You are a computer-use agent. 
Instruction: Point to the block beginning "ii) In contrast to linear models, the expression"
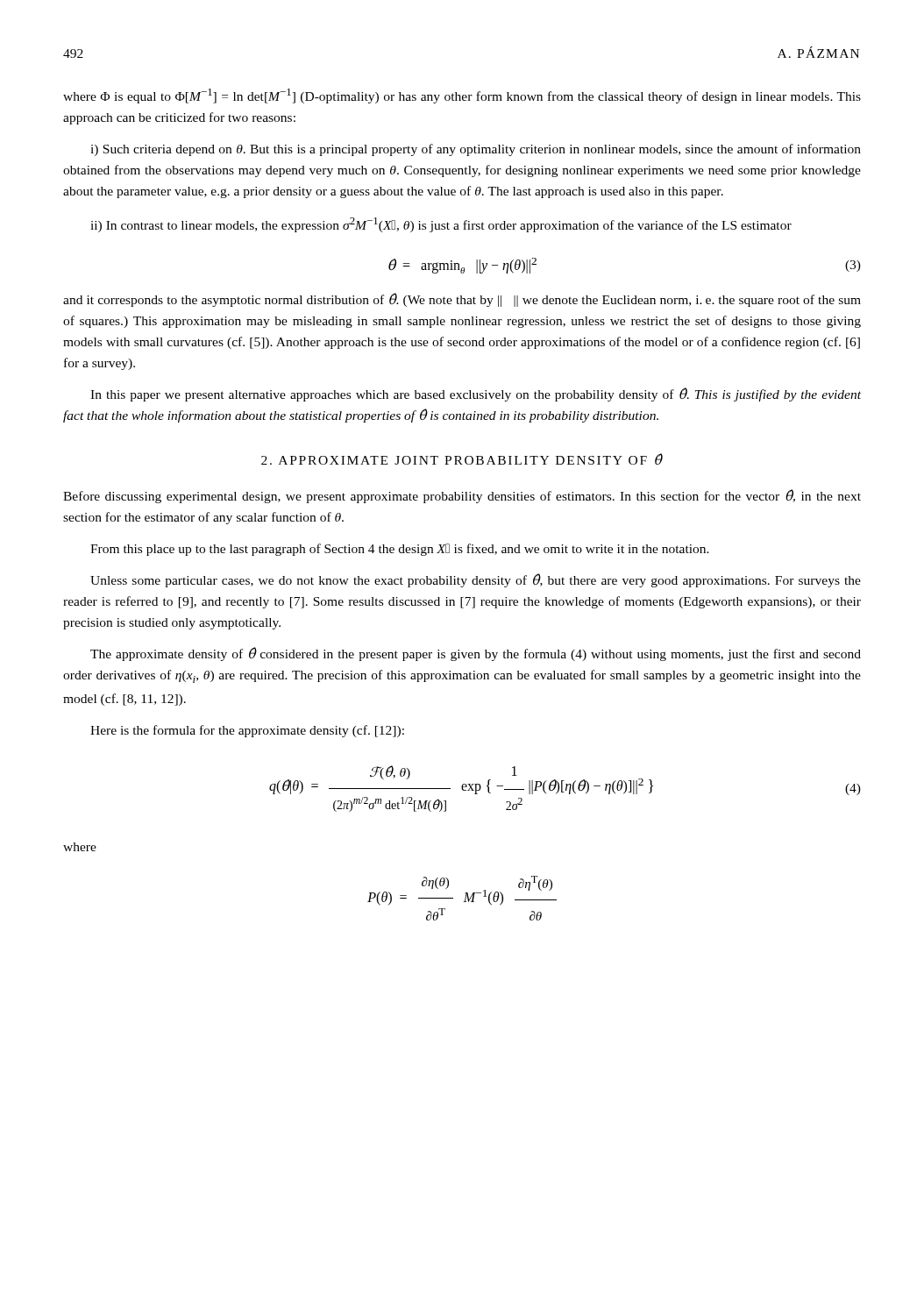pos(427,223)
